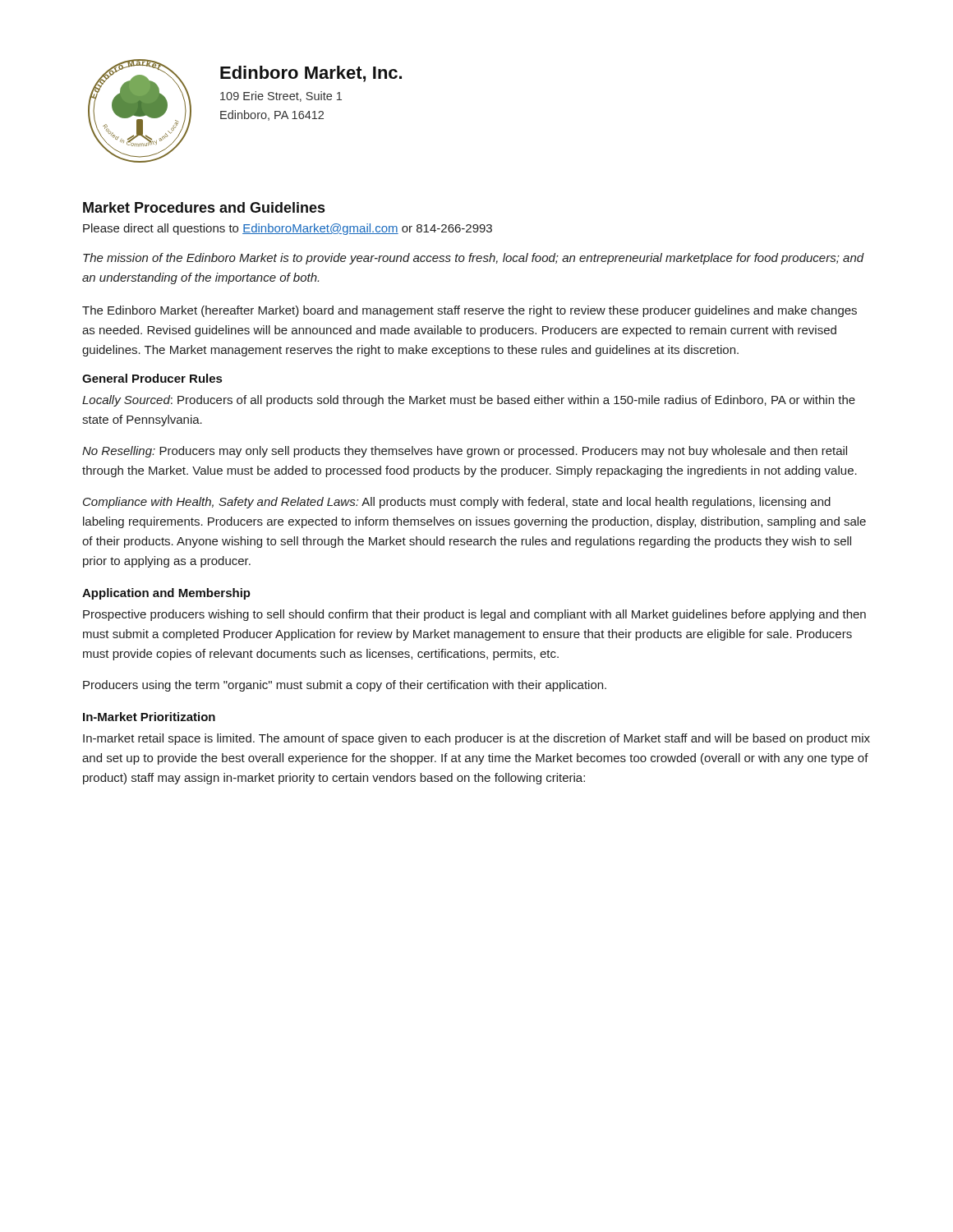Find the section header that says "Market Procedures and Guidelines"
953x1232 pixels.
tap(204, 208)
